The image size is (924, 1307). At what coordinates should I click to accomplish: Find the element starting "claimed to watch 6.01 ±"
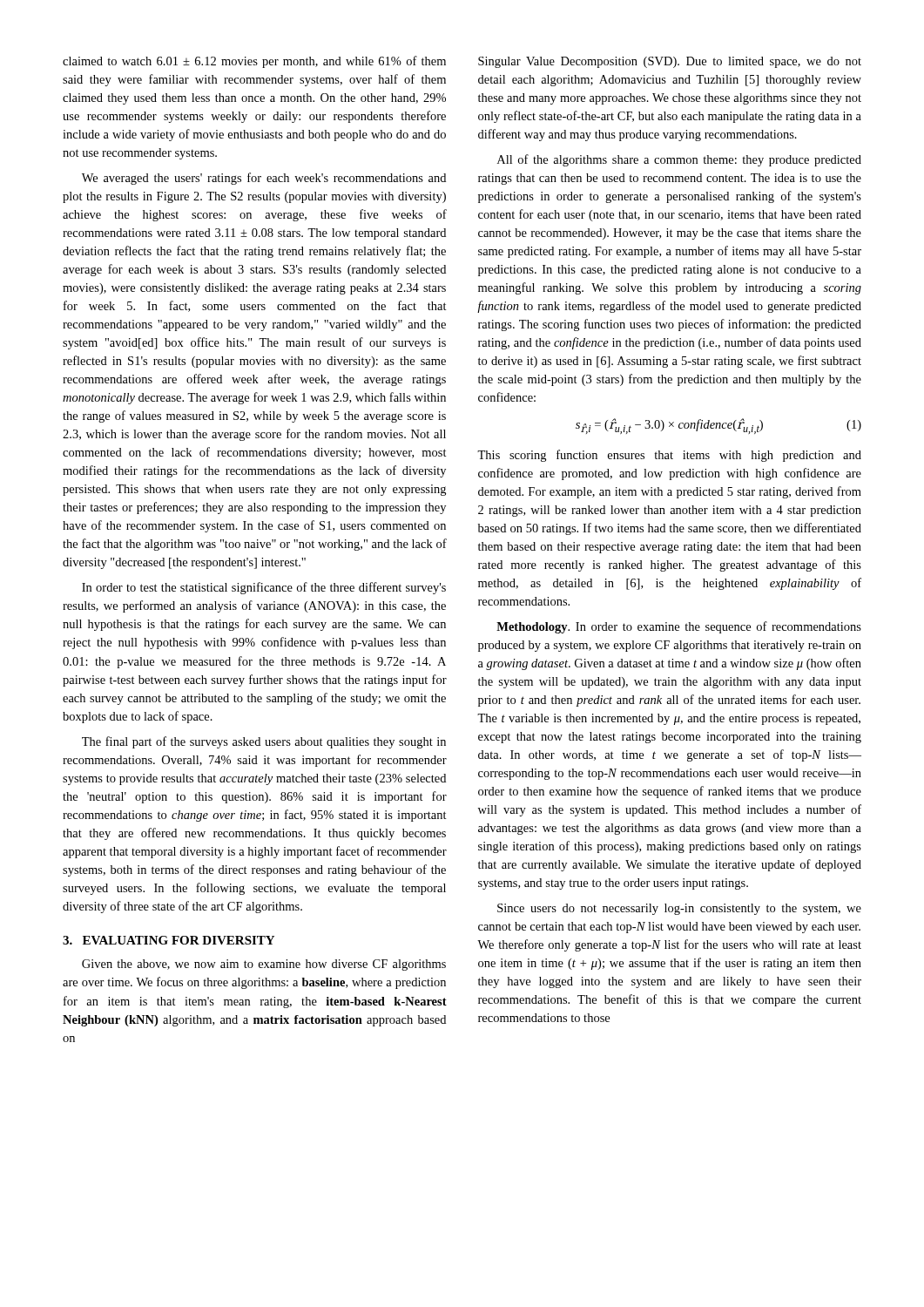coord(255,107)
